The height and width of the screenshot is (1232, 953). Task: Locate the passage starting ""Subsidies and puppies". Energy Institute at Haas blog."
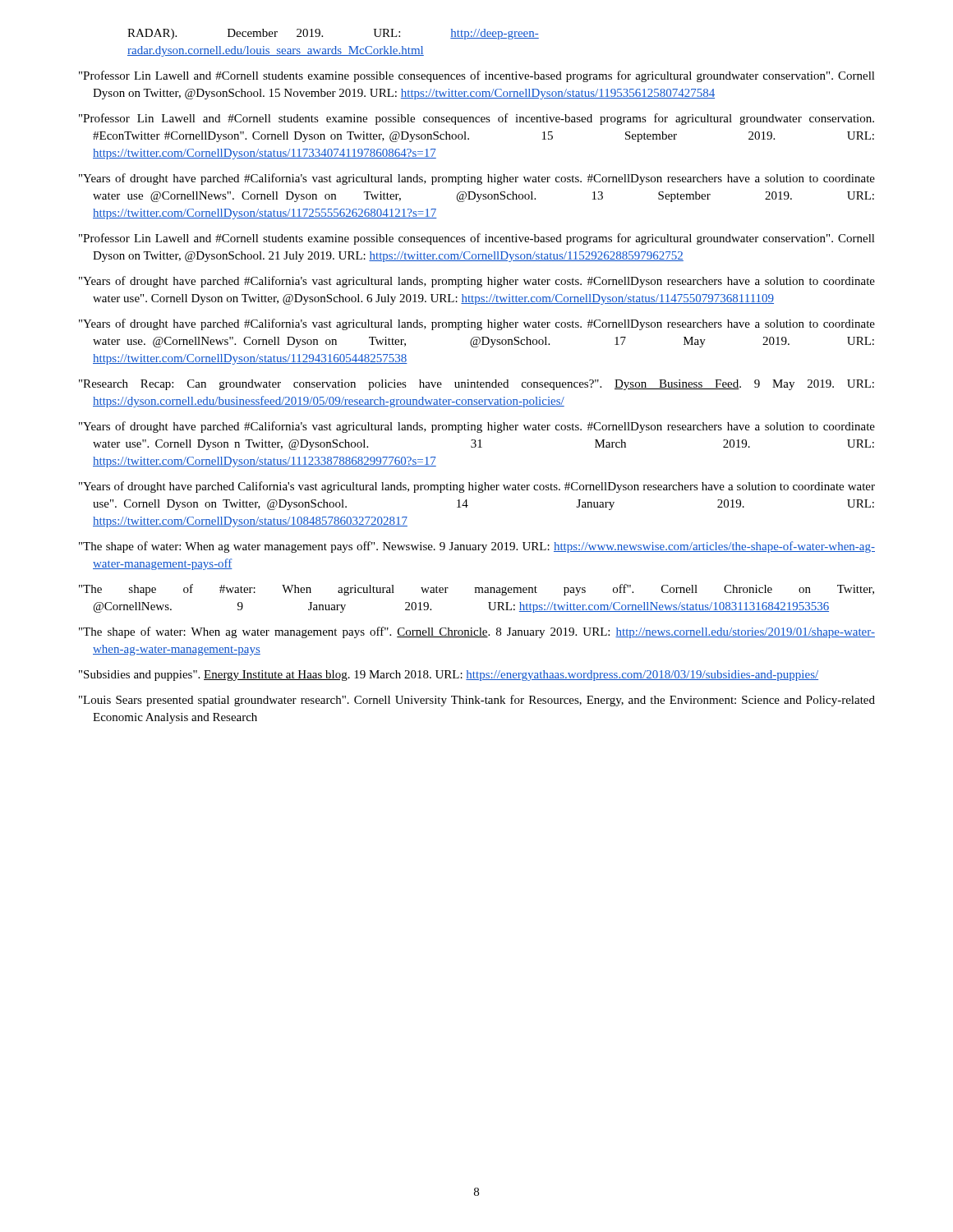click(x=448, y=674)
